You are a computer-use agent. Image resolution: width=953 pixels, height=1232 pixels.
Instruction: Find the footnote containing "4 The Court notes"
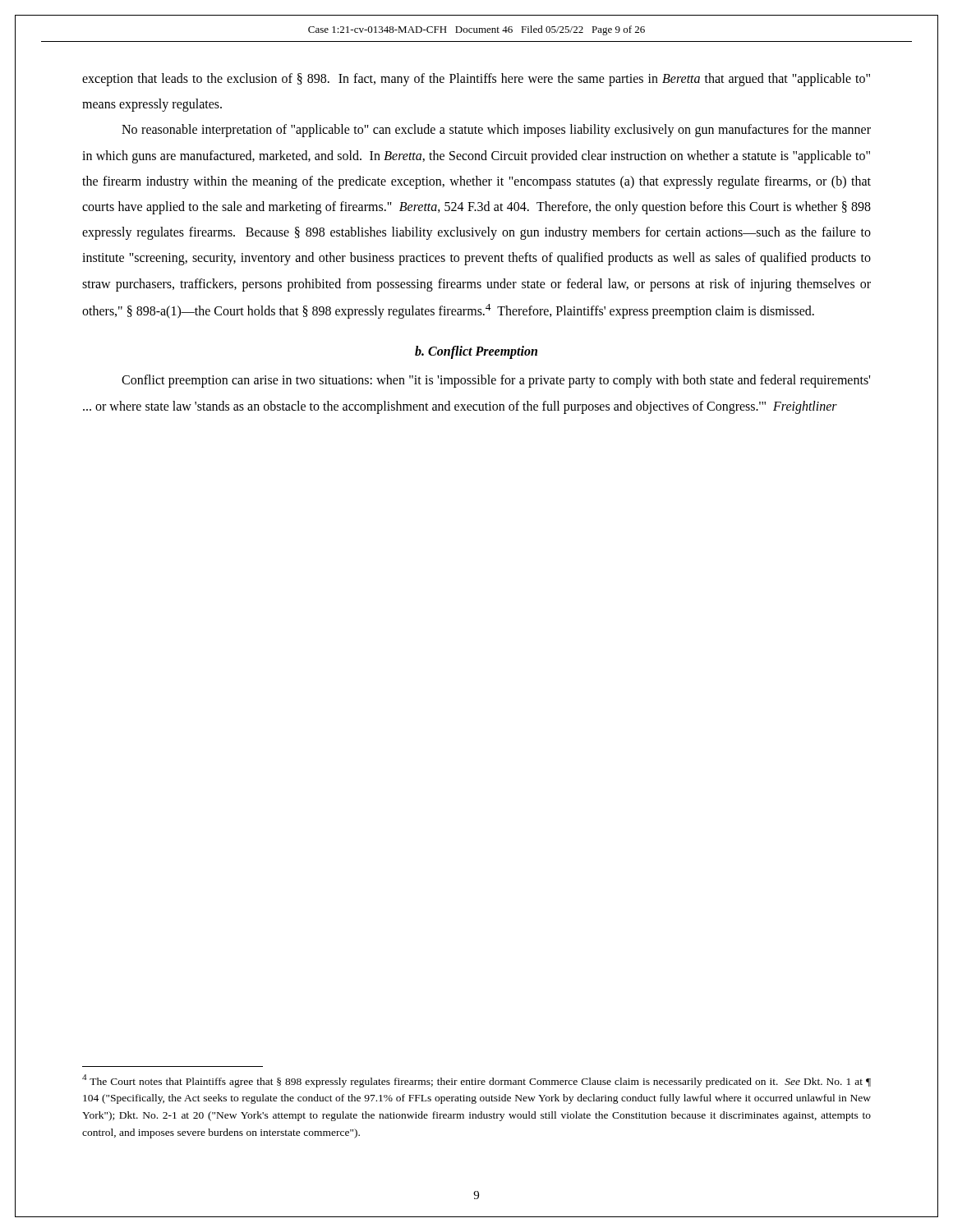[x=476, y=1105]
